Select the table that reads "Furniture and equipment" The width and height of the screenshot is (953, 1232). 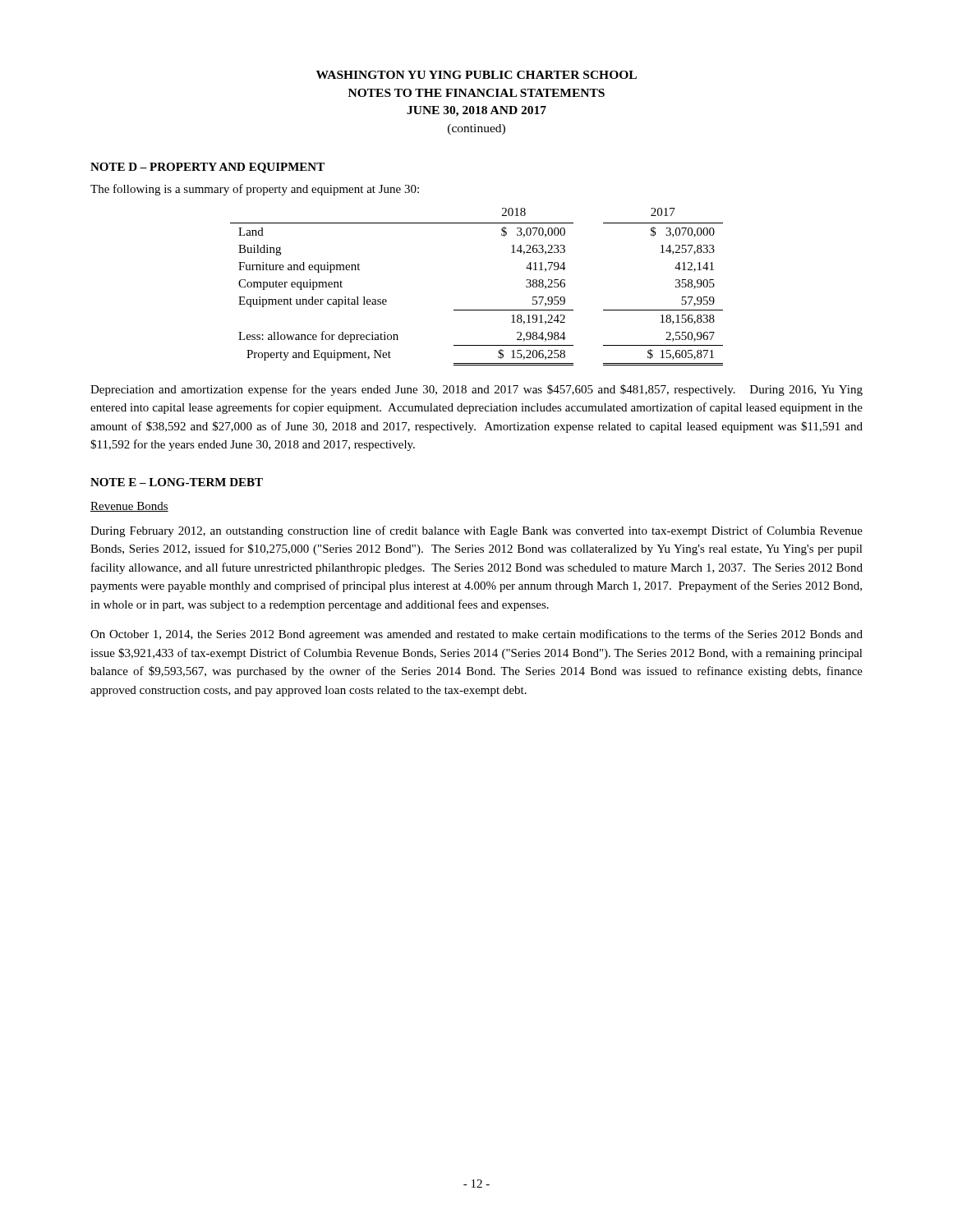476,285
